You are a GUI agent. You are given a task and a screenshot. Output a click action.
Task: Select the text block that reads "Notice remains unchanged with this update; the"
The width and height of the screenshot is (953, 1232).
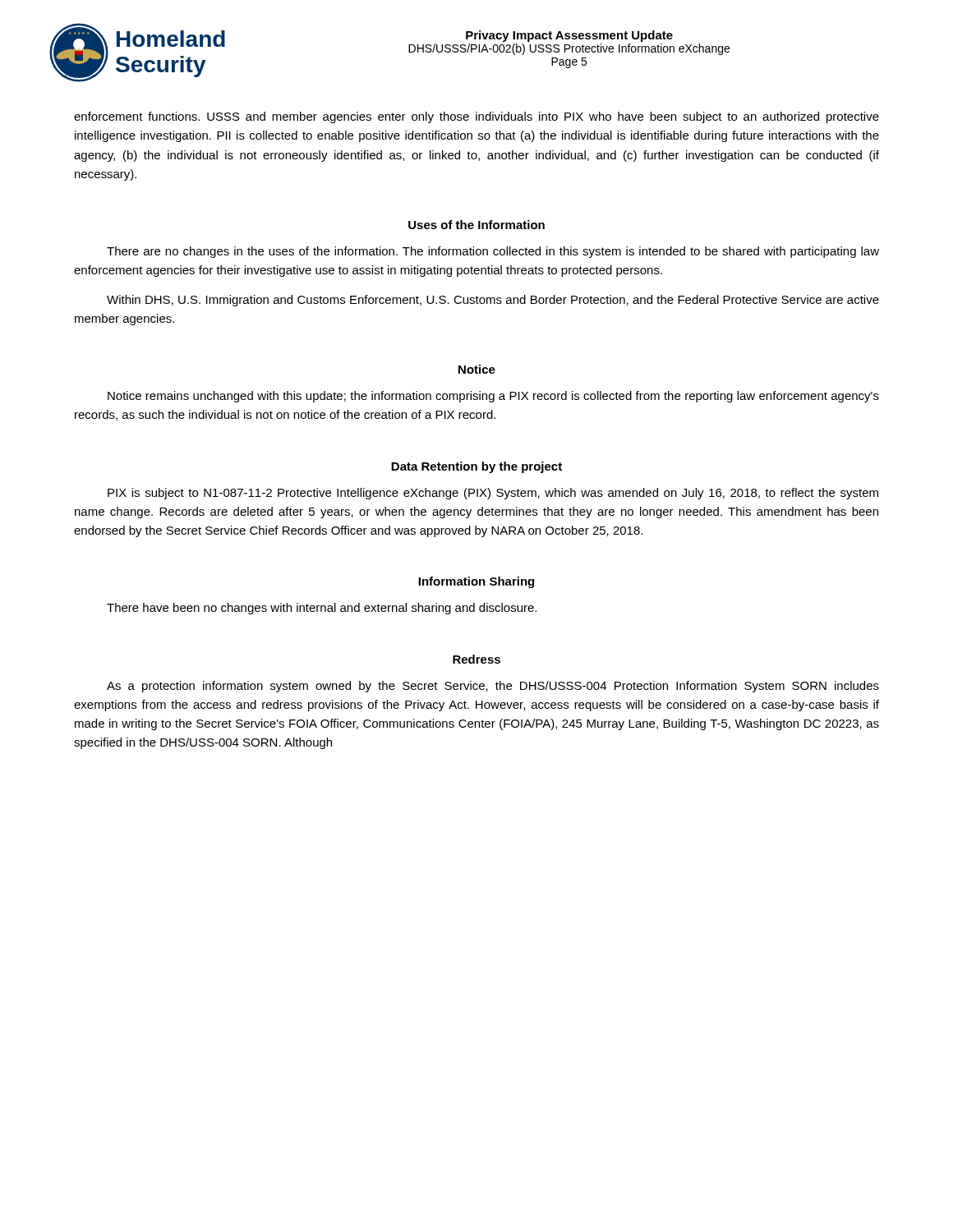point(476,405)
